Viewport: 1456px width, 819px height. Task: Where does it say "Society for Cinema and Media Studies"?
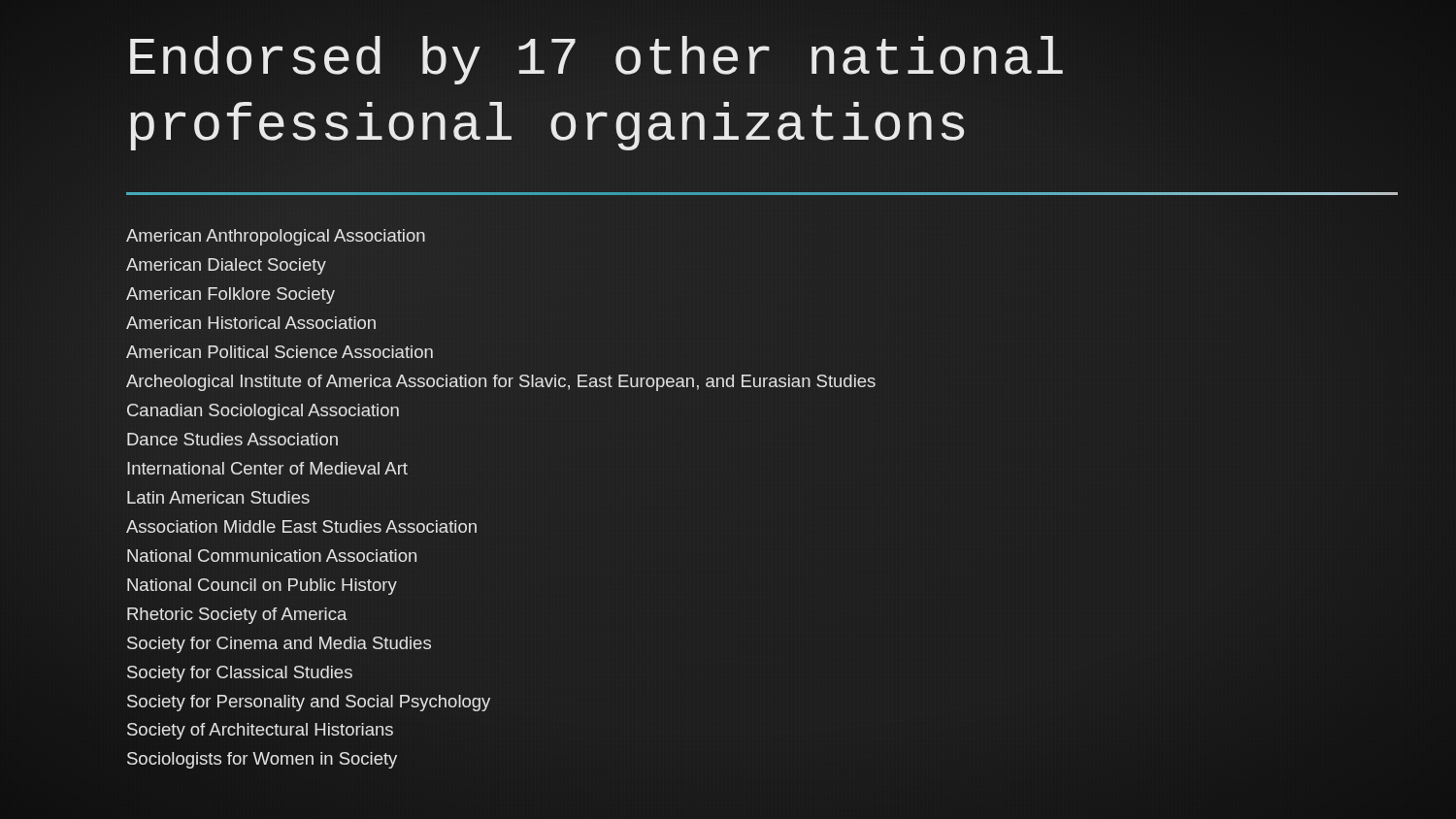[279, 642]
